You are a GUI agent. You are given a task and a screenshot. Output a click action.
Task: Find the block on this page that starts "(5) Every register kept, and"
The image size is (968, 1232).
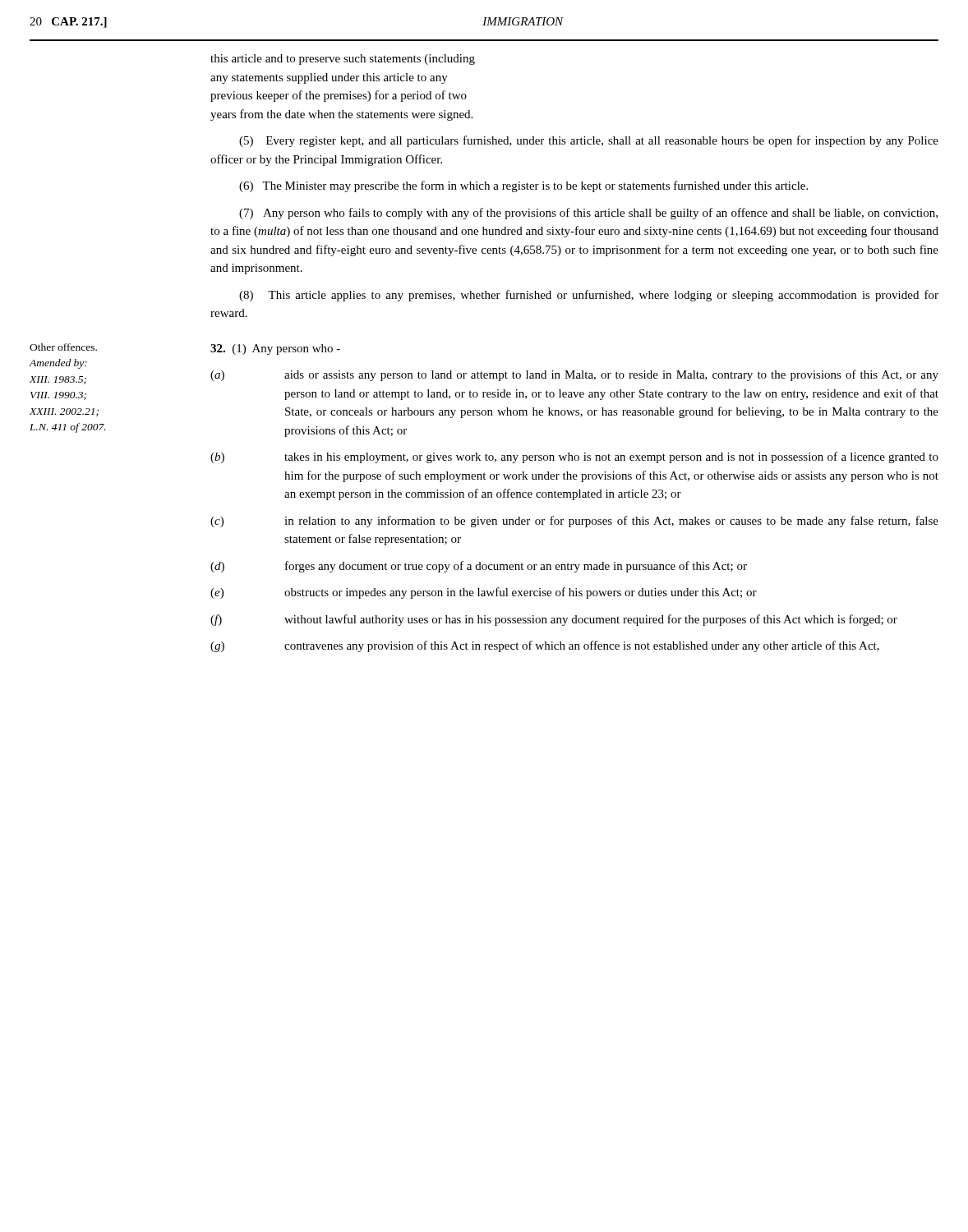[x=574, y=150]
